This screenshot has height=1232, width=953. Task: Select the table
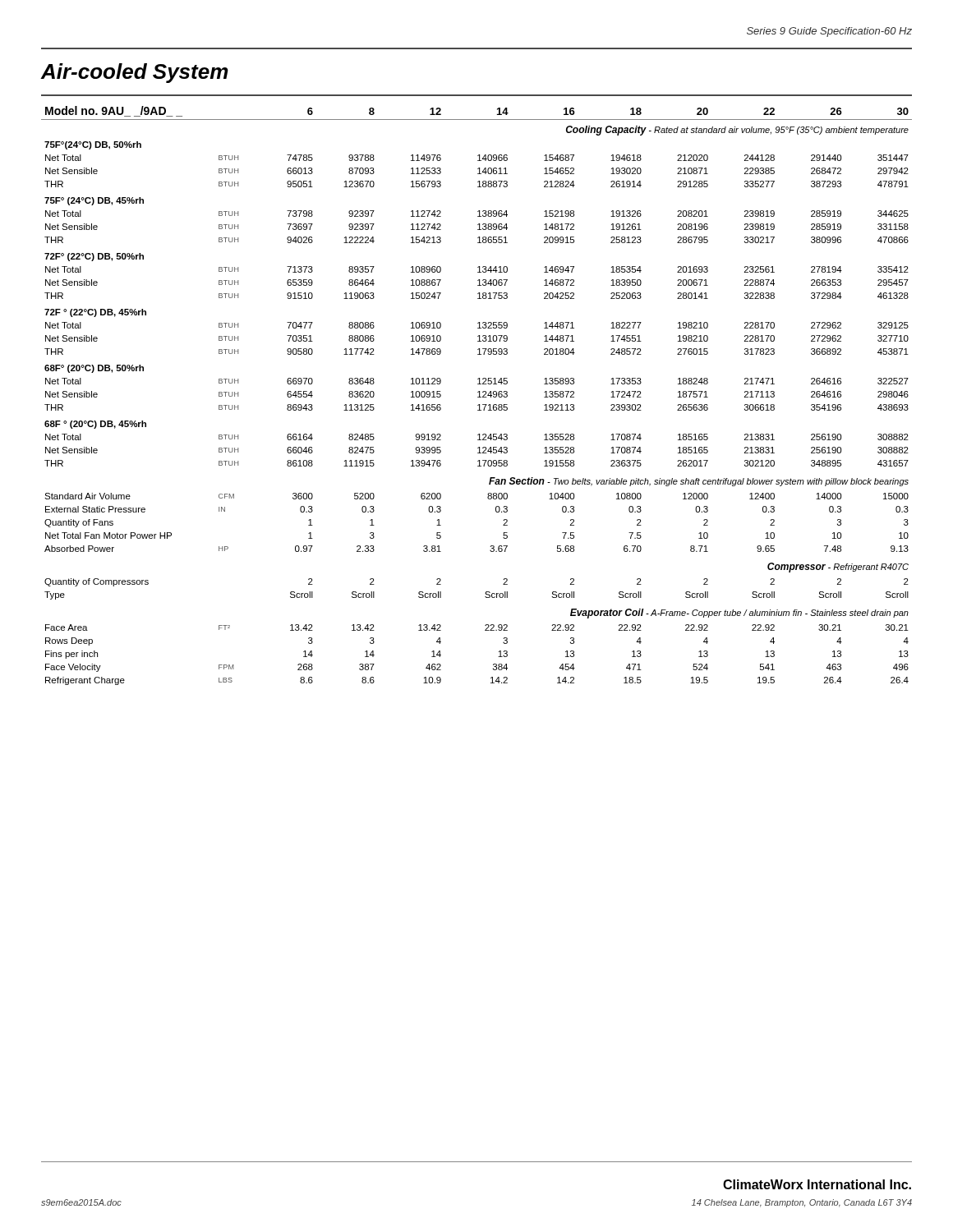[x=476, y=395]
